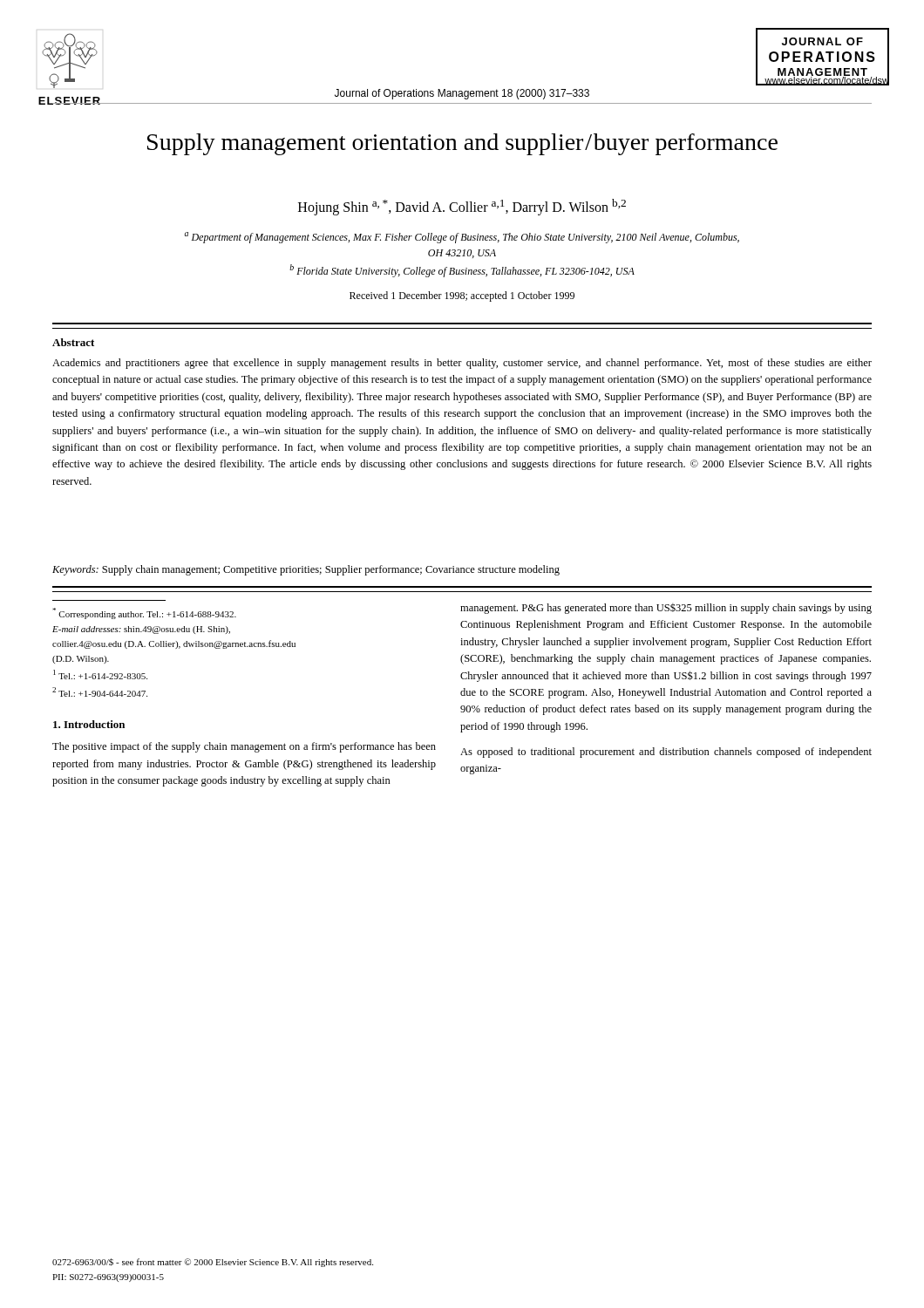
Task: Find the text block containing "Keywords: Supply chain management;"
Action: click(x=306, y=569)
